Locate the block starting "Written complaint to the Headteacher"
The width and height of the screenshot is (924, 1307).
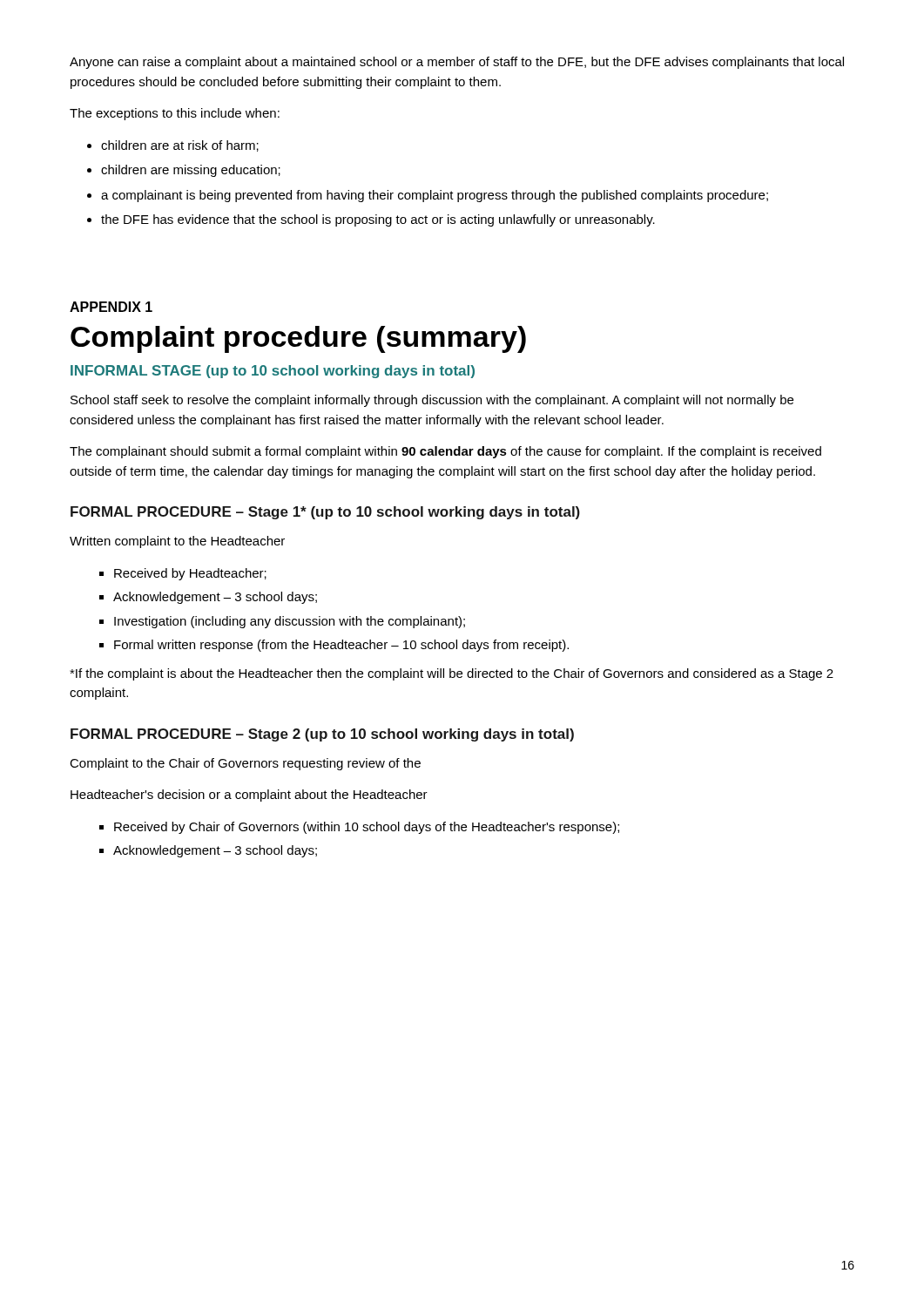(x=177, y=541)
